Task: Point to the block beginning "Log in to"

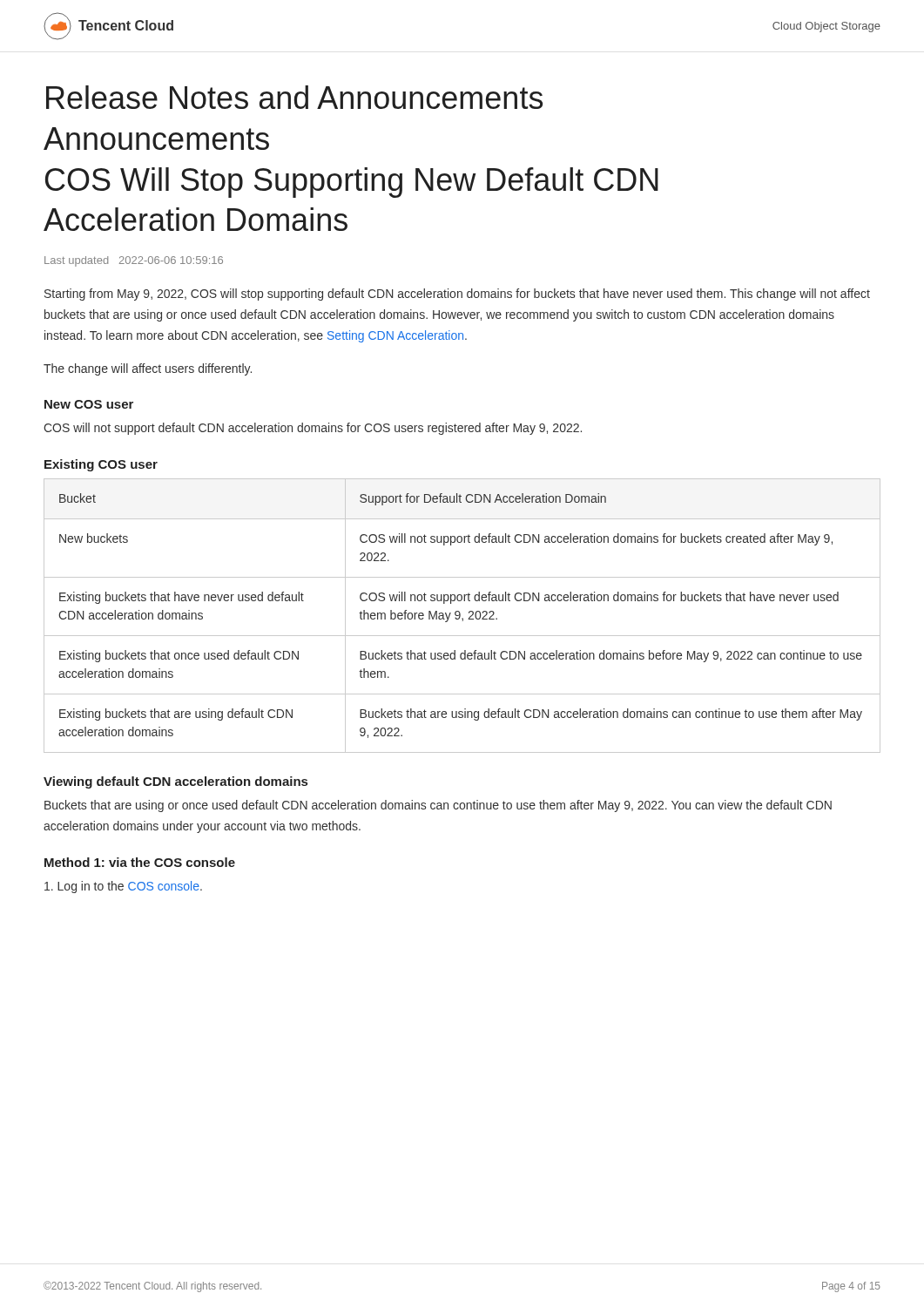Action: (x=123, y=886)
